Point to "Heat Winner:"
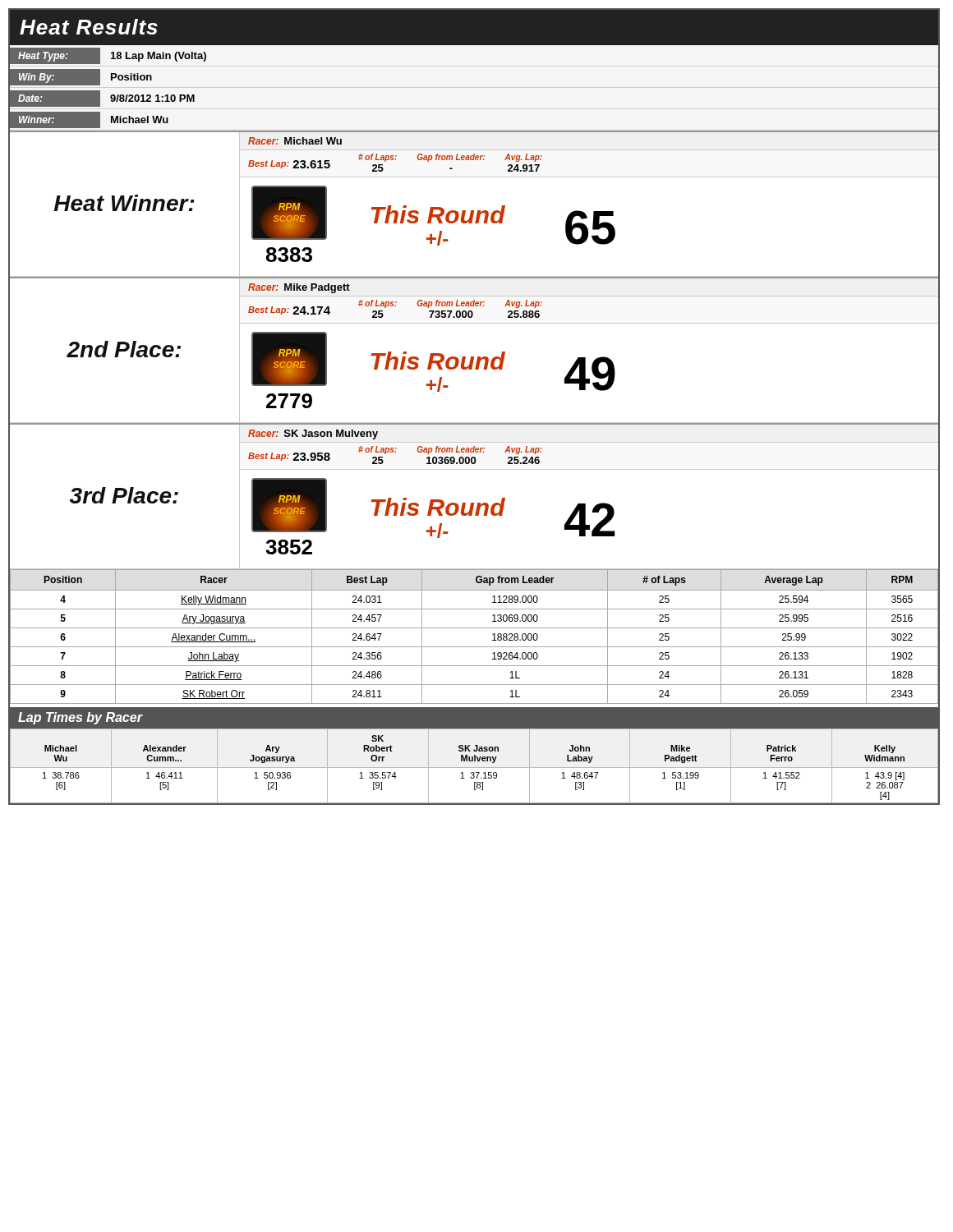Image resolution: width=953 pixels, height=1232 pixels. click(124, 204)
